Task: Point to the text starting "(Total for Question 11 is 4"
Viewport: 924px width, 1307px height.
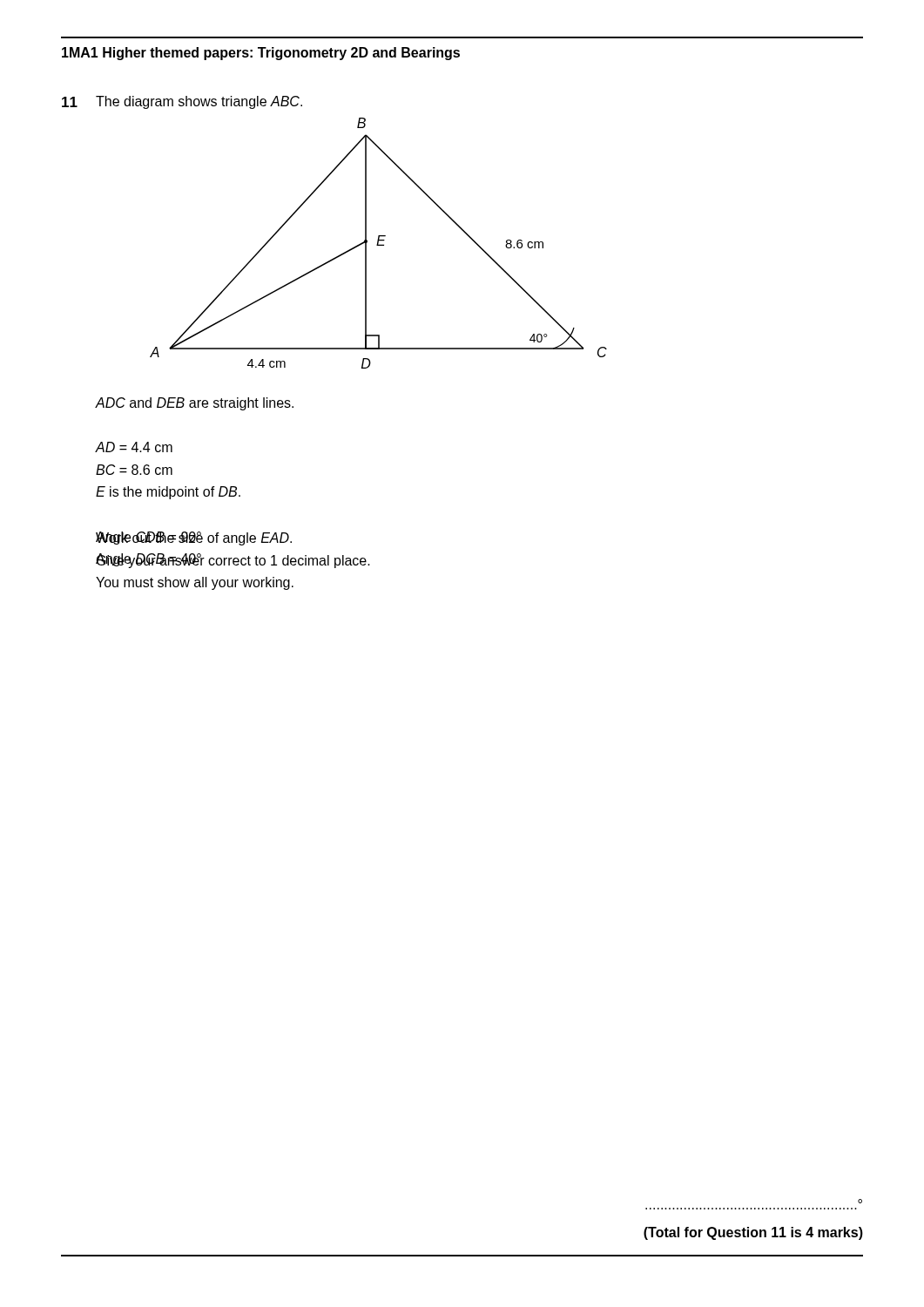Action: pyautogui.click(x=753, y=1233)
